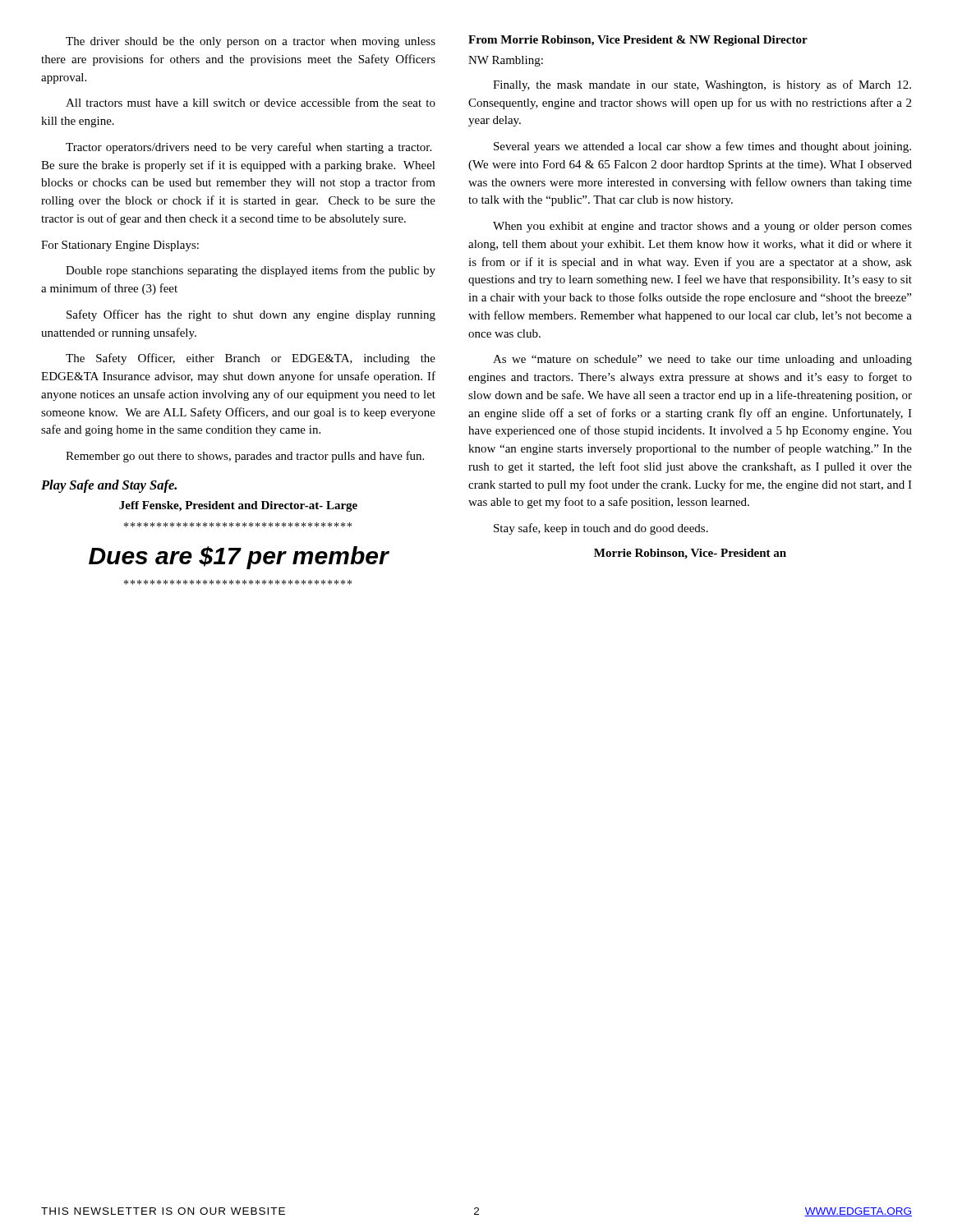Viewport: 953px width, 1232px height.
Task: Locate the block starting "Tractor operators/drivers need to be very"
Action: tap(238, 183)
